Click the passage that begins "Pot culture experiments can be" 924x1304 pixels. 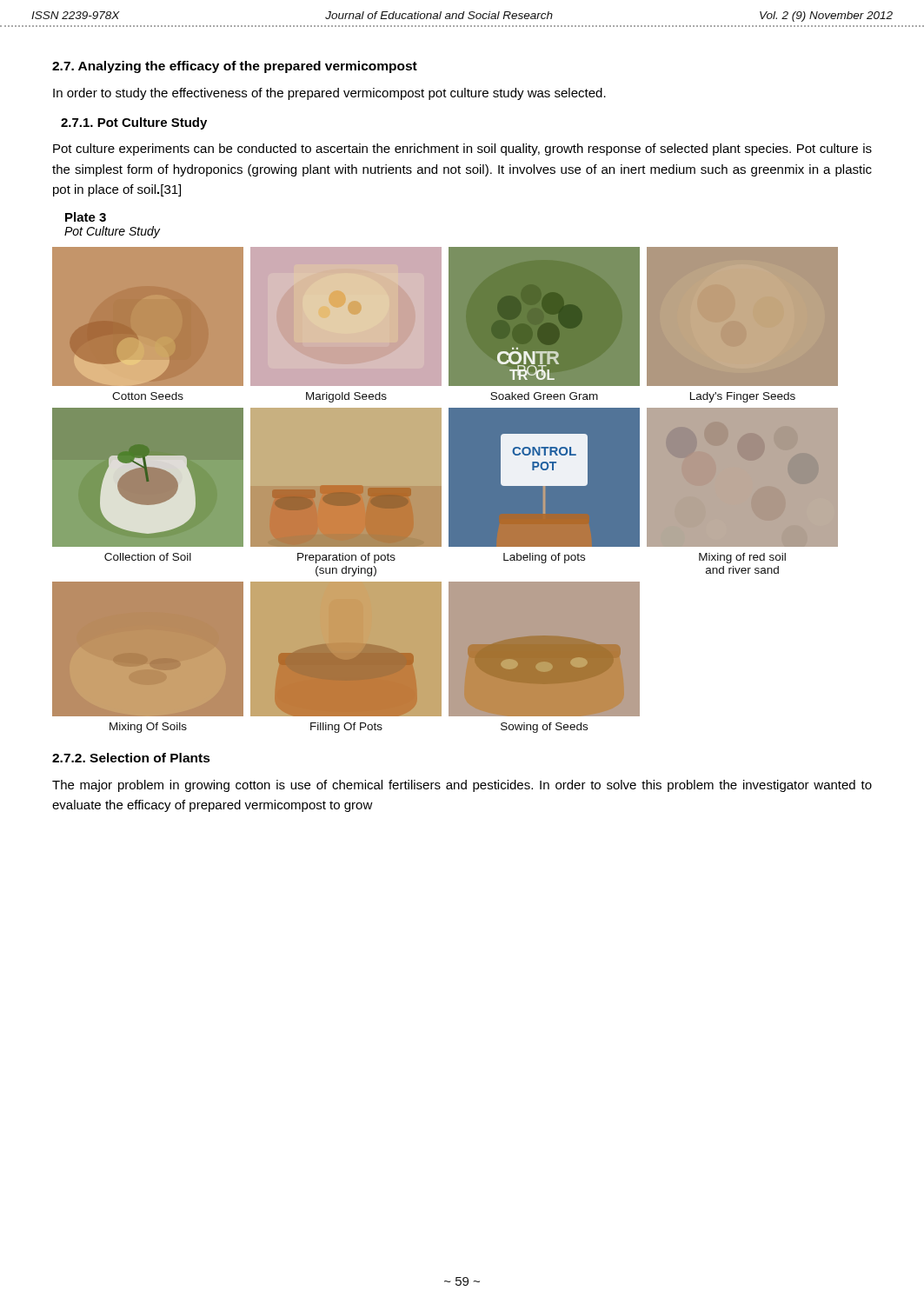[x=462, y=169]
